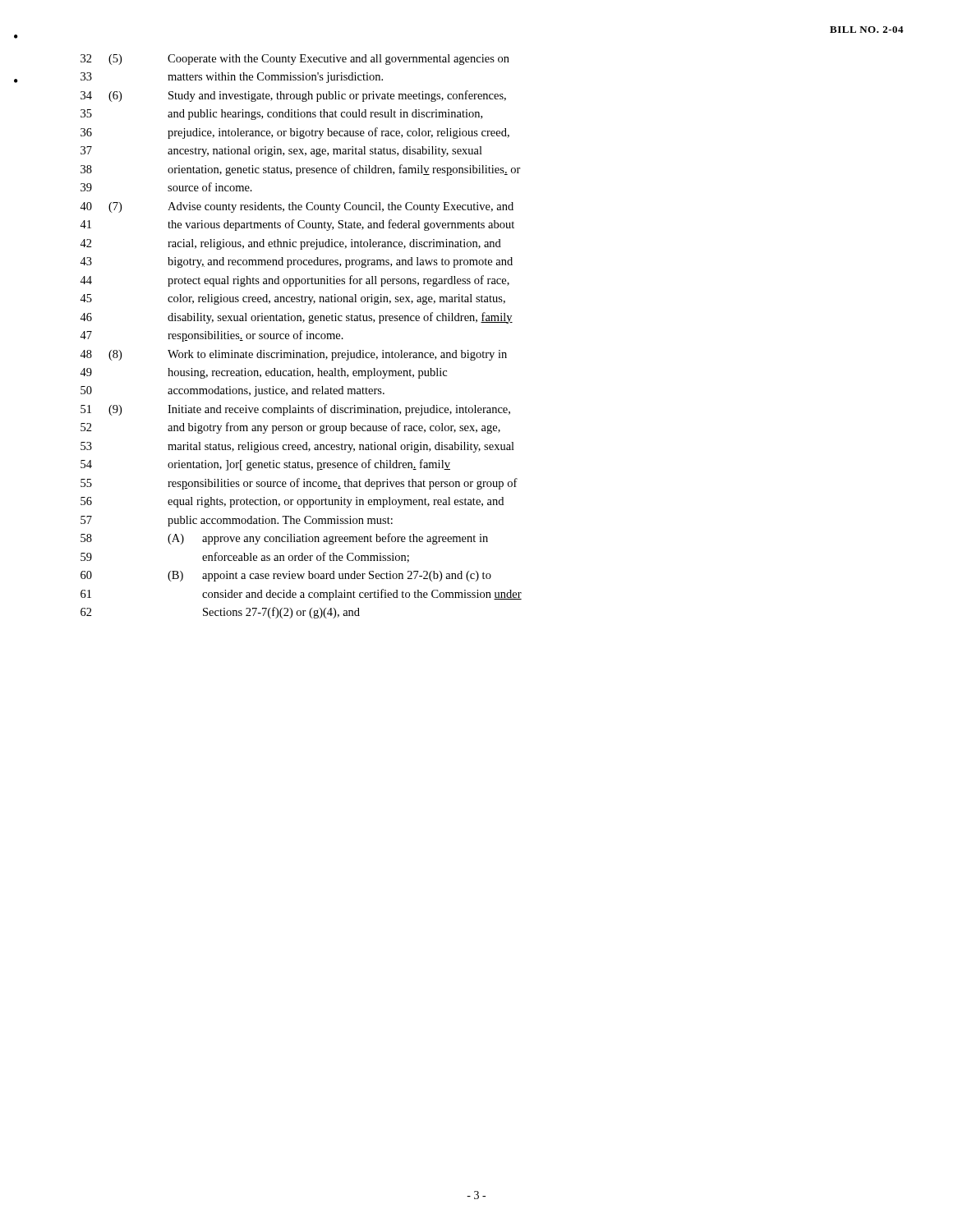Image resolution: width=953 pixels, height=1232 pixels.
Task: Navigate to the passage starting "34 (6) Study and investigate, through public or"
Action: [476, 142]
